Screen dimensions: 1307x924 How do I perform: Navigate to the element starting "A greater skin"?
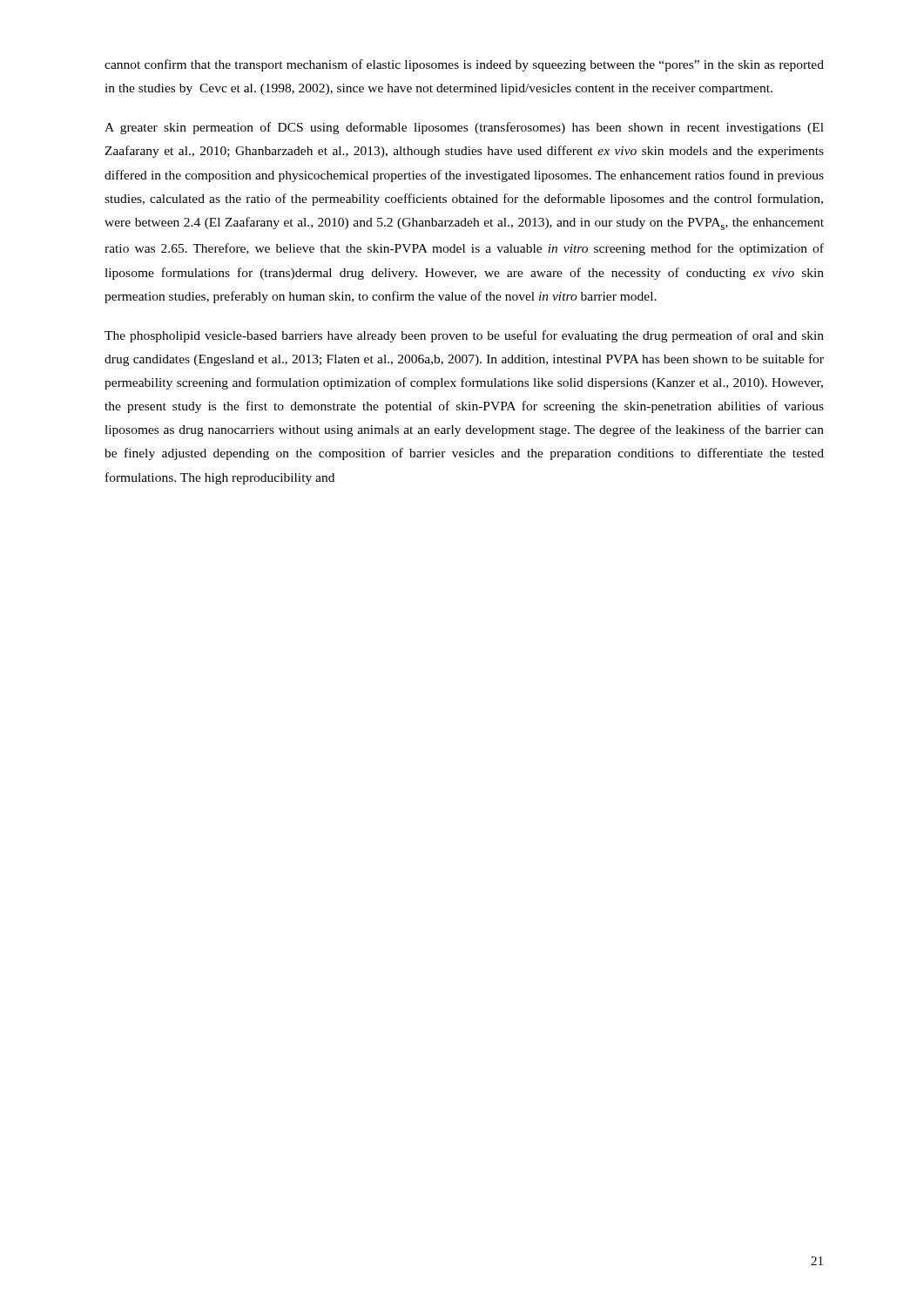[464, 211]
